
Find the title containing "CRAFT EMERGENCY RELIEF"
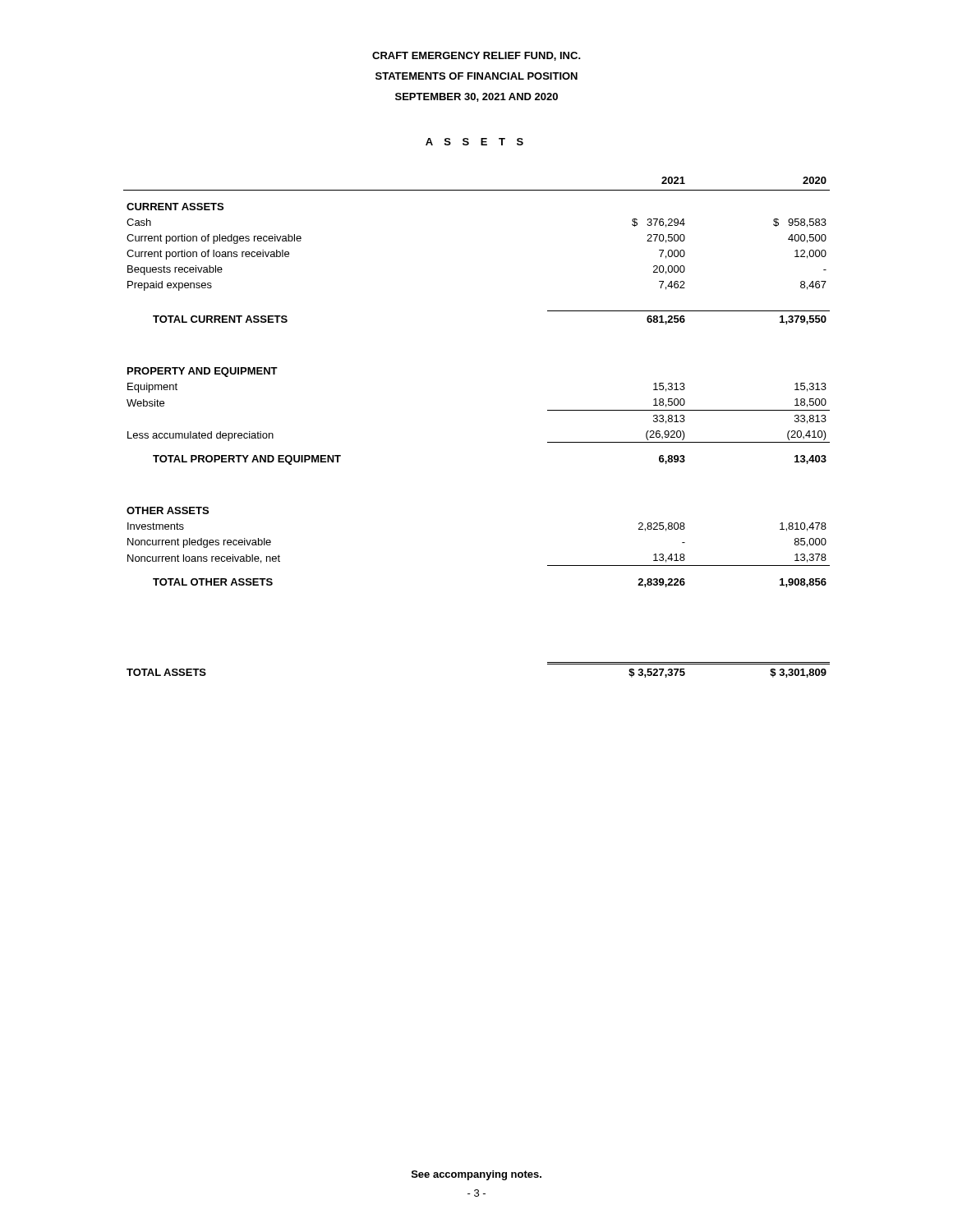[476, 55]
